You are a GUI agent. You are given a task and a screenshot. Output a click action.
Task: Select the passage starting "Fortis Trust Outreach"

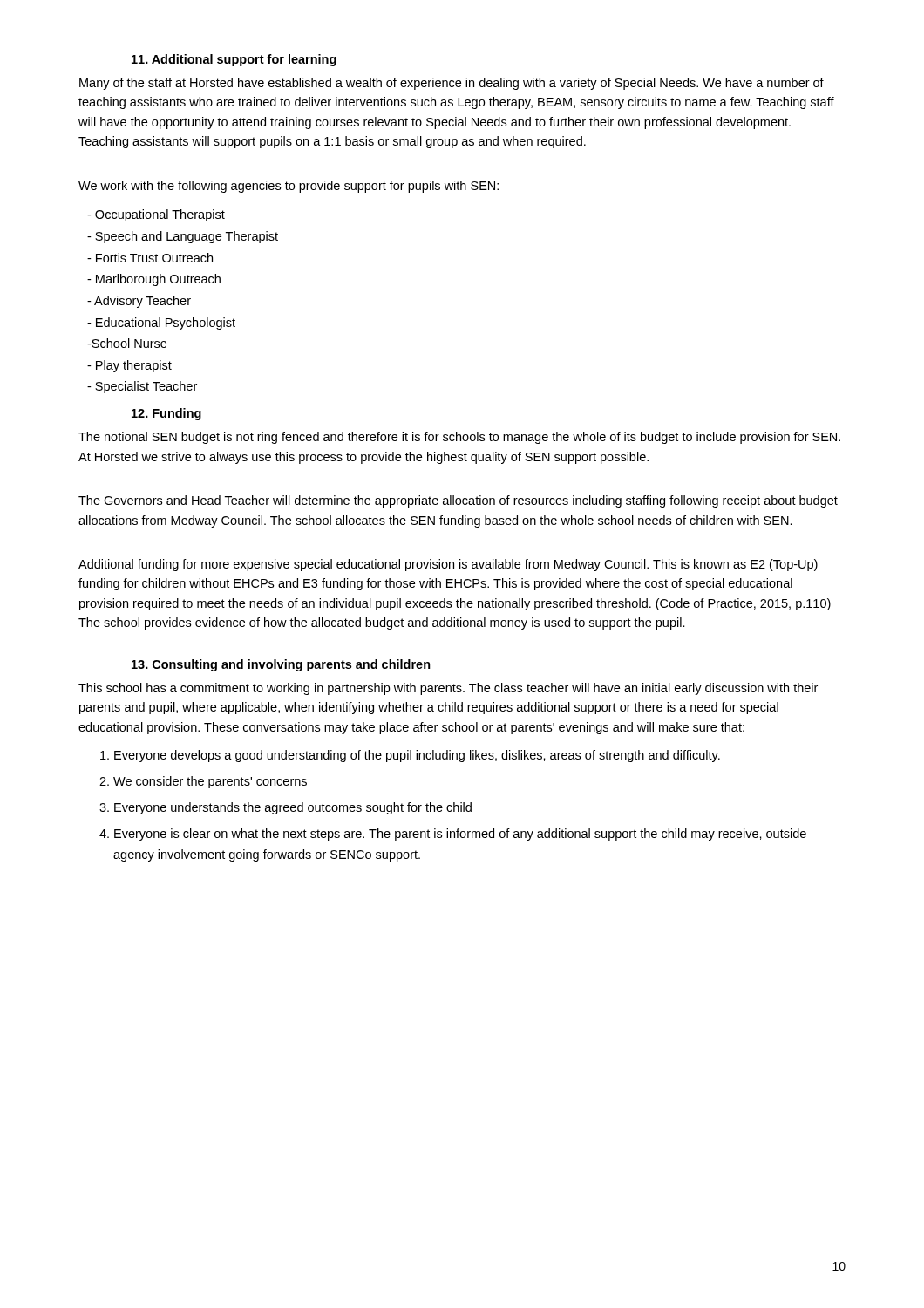click(150, 258)
